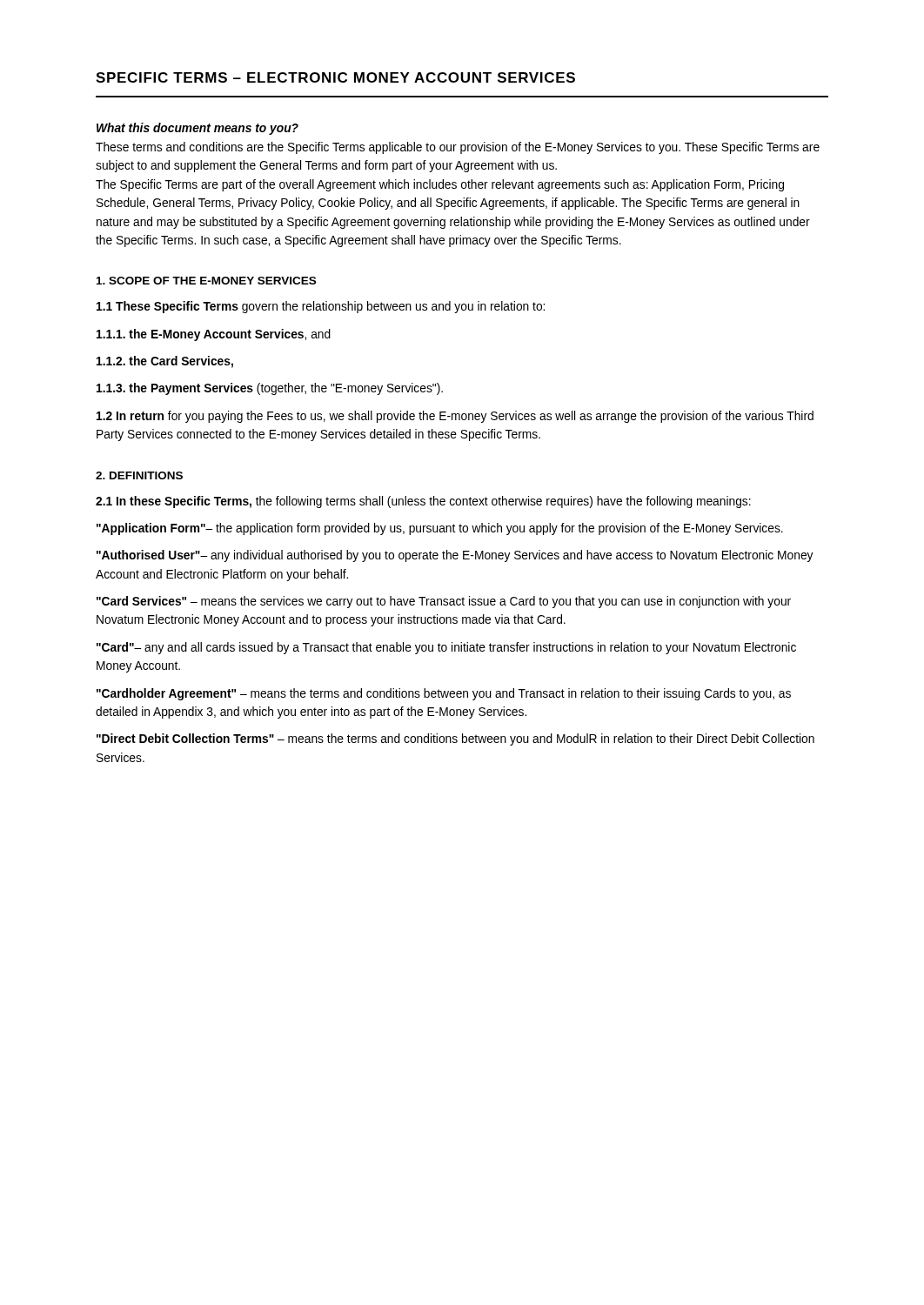924x1305 pixels.
Task: Click on the text block with the text ""Card"– any and all"
Action: (x=446, y=657)
